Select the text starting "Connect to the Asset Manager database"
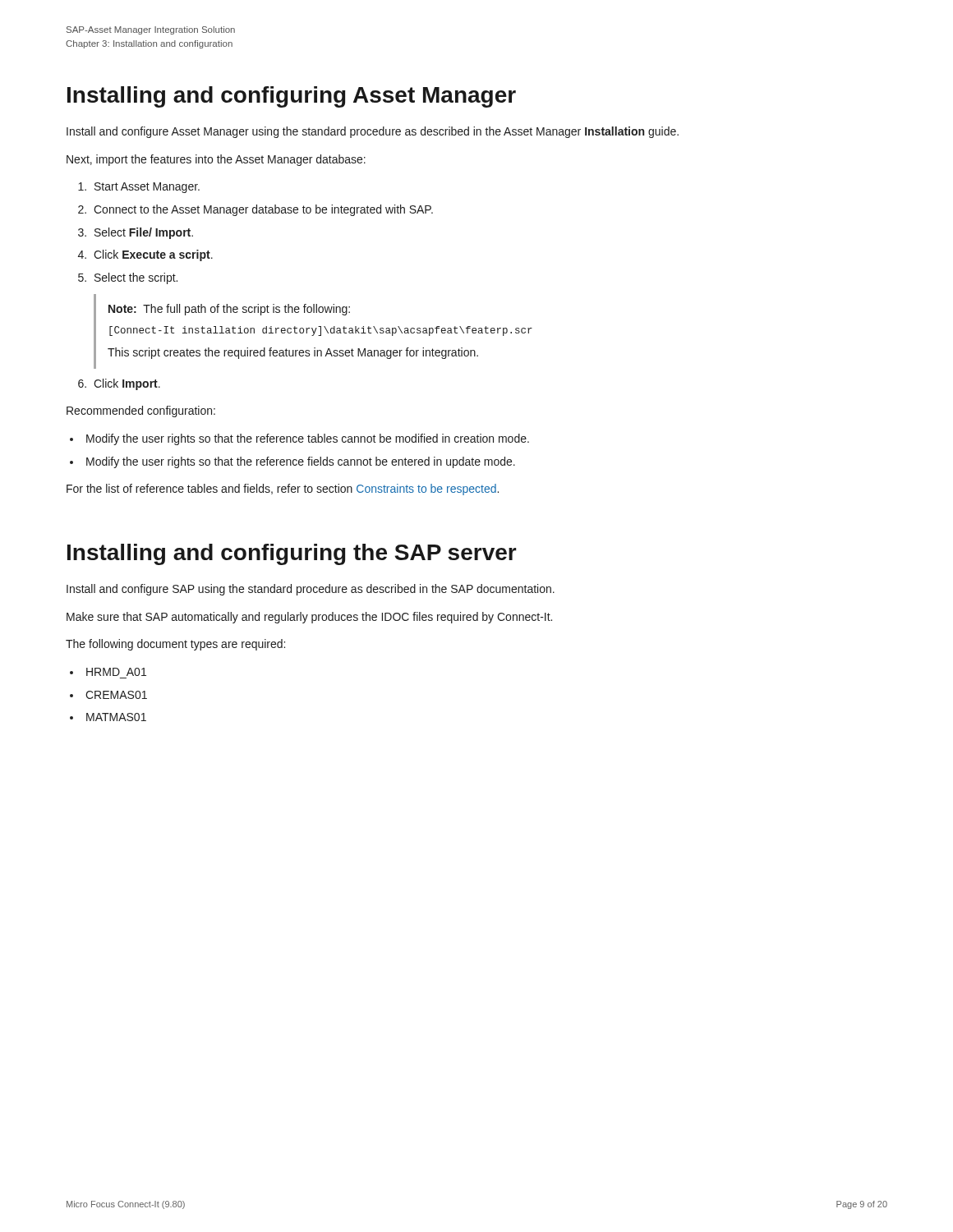The height and width of the screenshot is (1232, 953). click(263, 210)
